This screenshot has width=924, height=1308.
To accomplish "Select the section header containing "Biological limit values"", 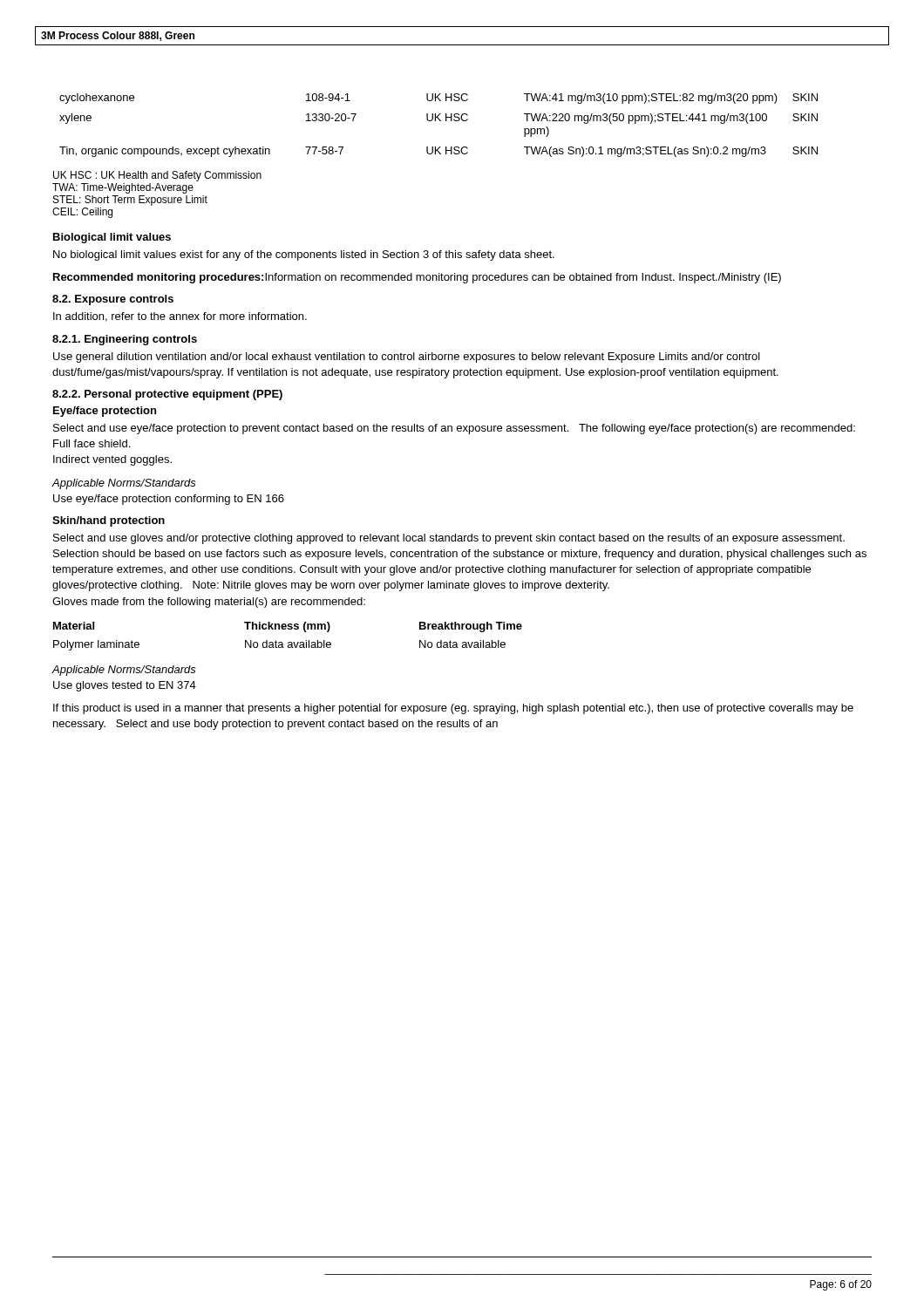I will point(112,237).
